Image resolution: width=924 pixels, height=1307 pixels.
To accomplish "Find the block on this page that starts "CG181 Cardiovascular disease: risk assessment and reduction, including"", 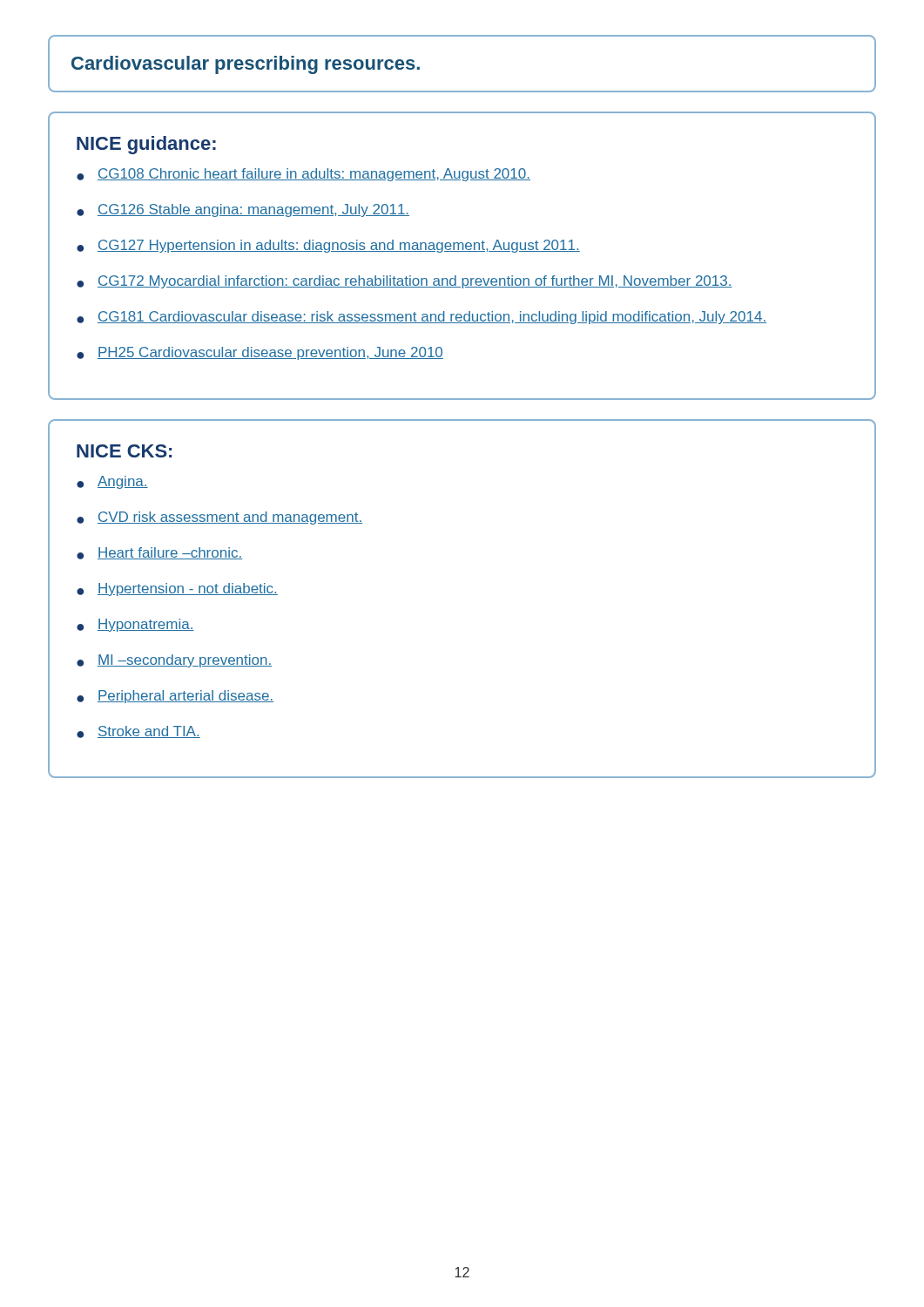I will (x=432, y=318).
